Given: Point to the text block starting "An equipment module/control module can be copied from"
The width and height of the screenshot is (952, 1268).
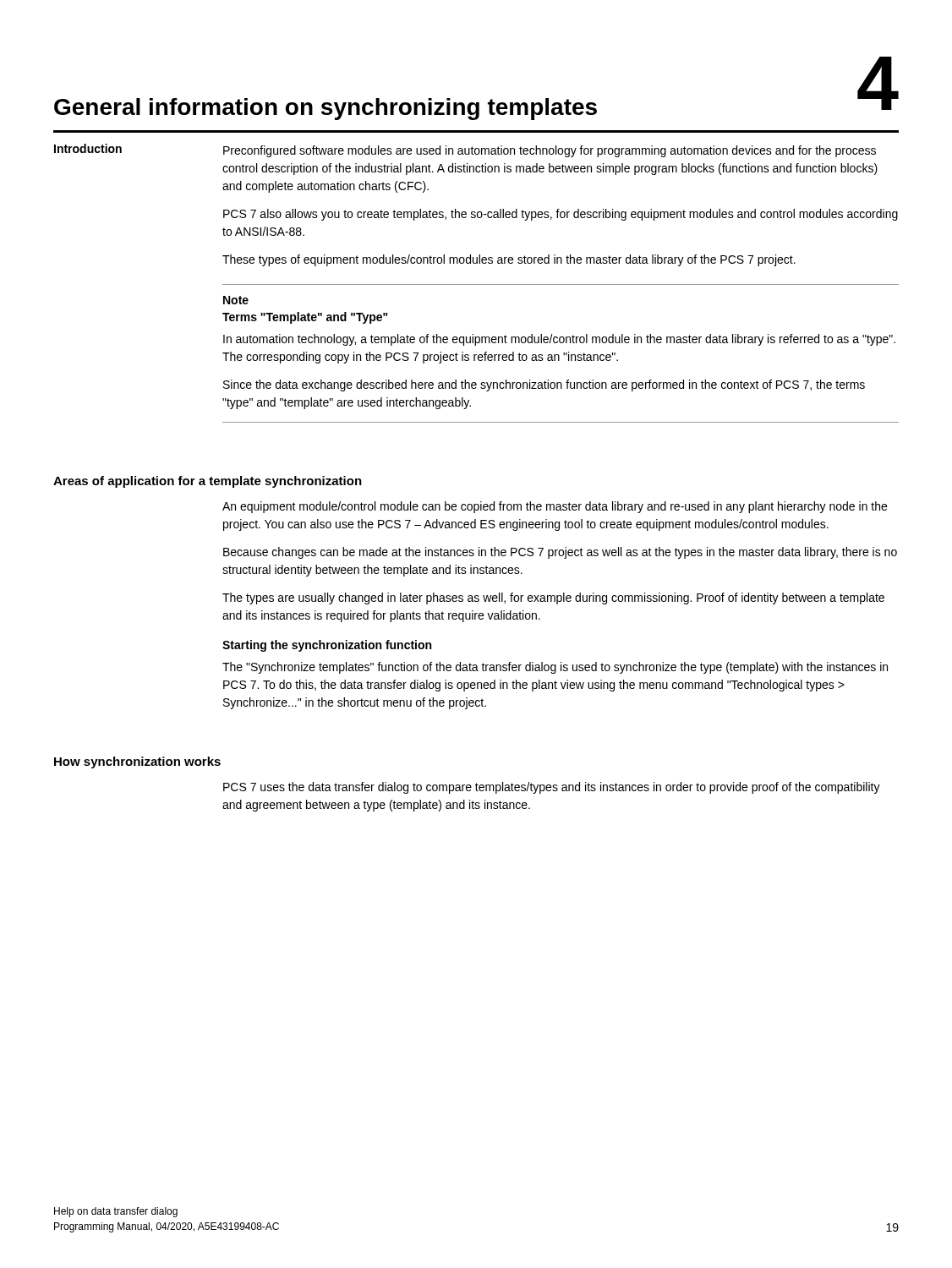Looking at the screenshot, I should coord(555,515).
